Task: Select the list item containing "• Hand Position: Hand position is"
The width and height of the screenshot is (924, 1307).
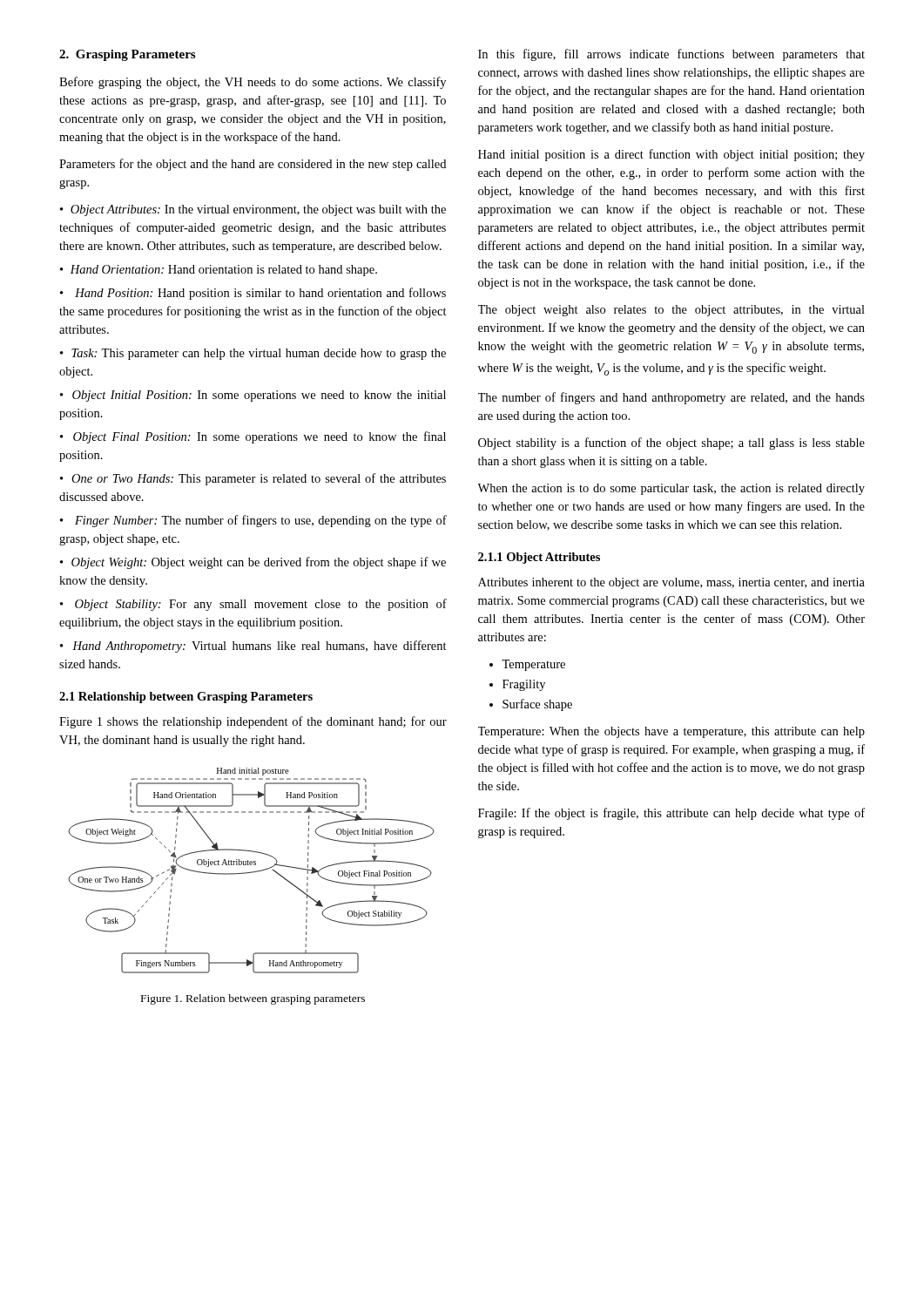Action: pyautogui.click(x=253, y=311)
